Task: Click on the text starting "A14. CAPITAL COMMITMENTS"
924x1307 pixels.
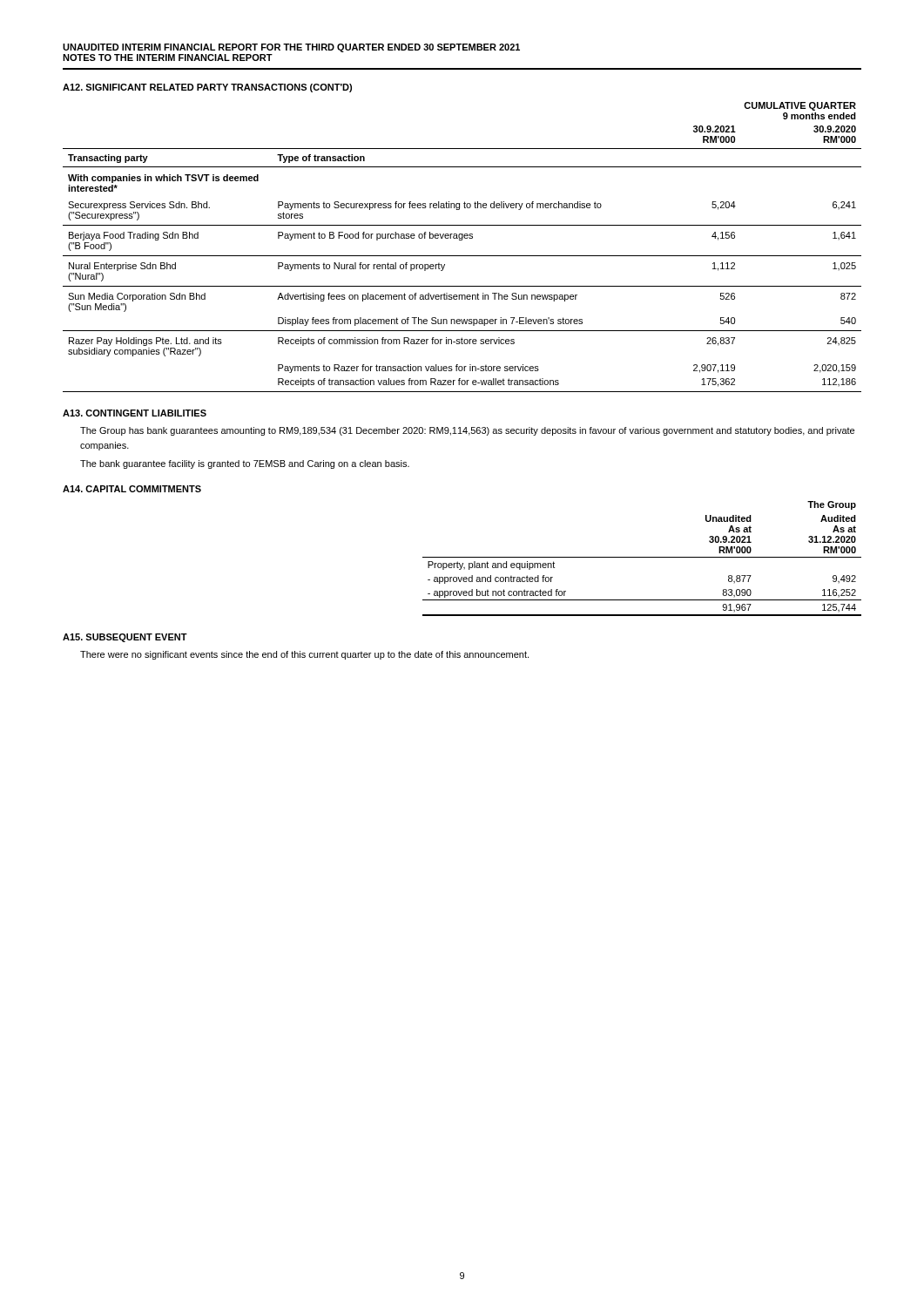Action: coord(132,488)
